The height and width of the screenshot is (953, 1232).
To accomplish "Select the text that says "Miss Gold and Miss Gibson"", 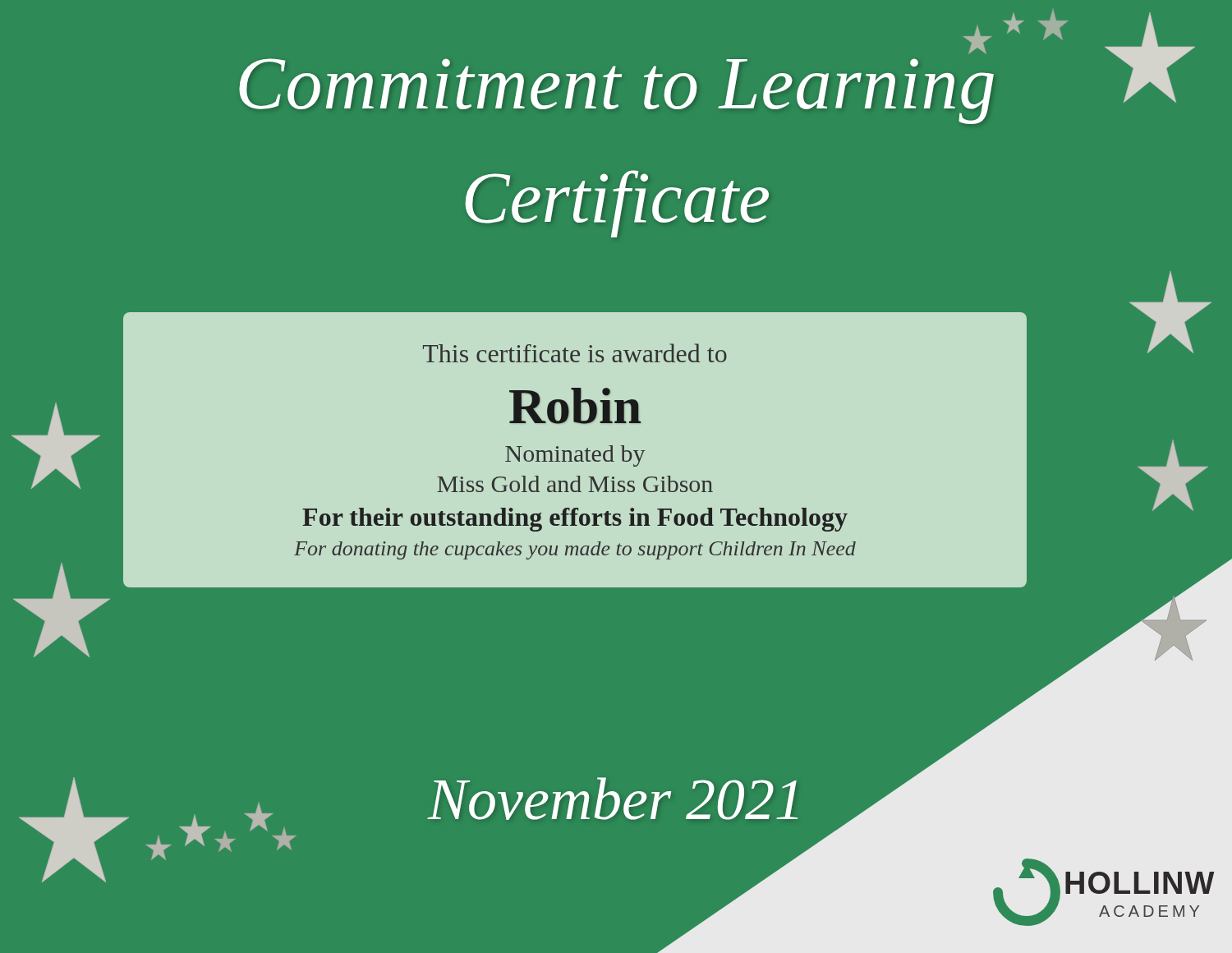I will tap(575, 484).
